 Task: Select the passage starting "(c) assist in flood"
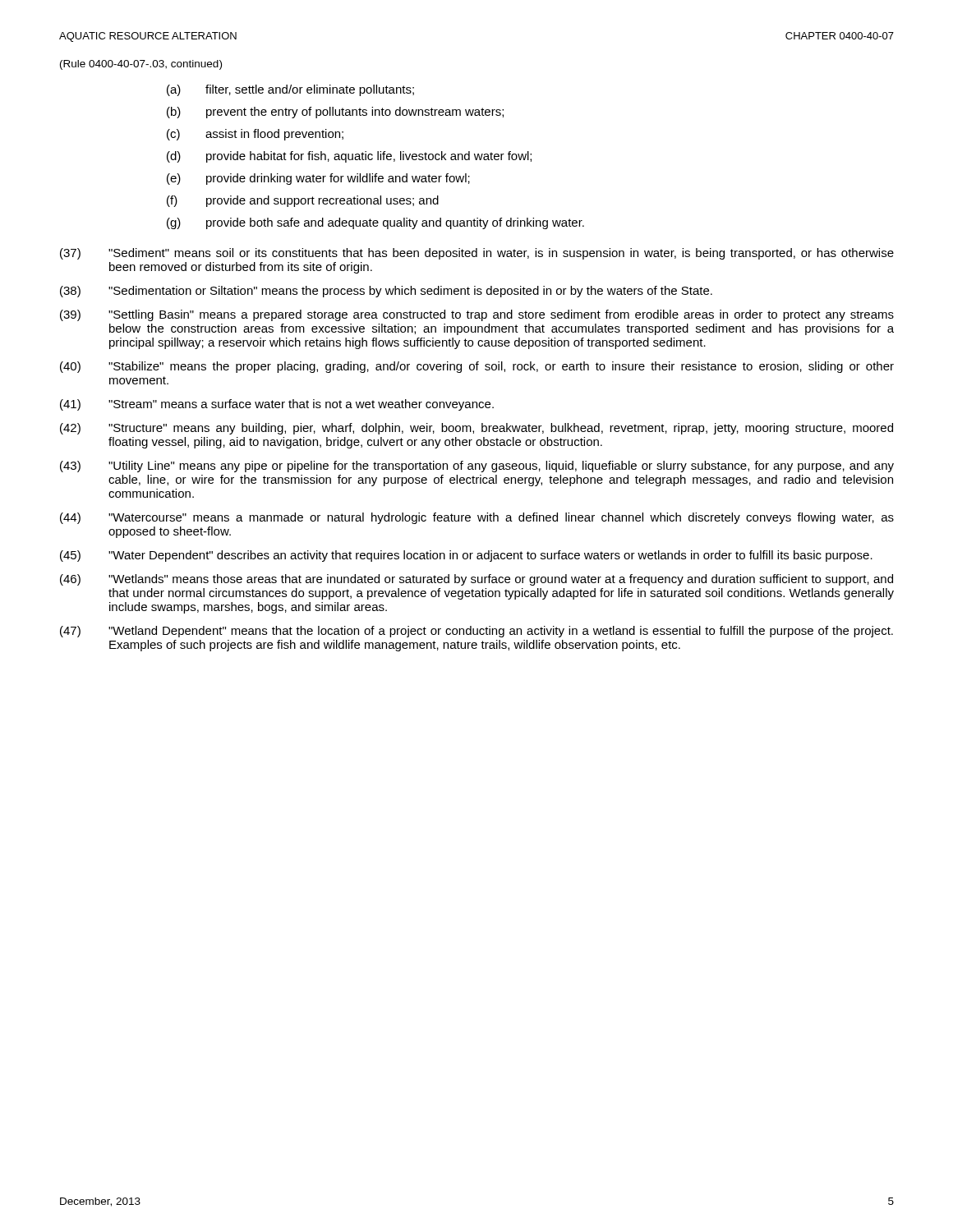tap(255, 133)
